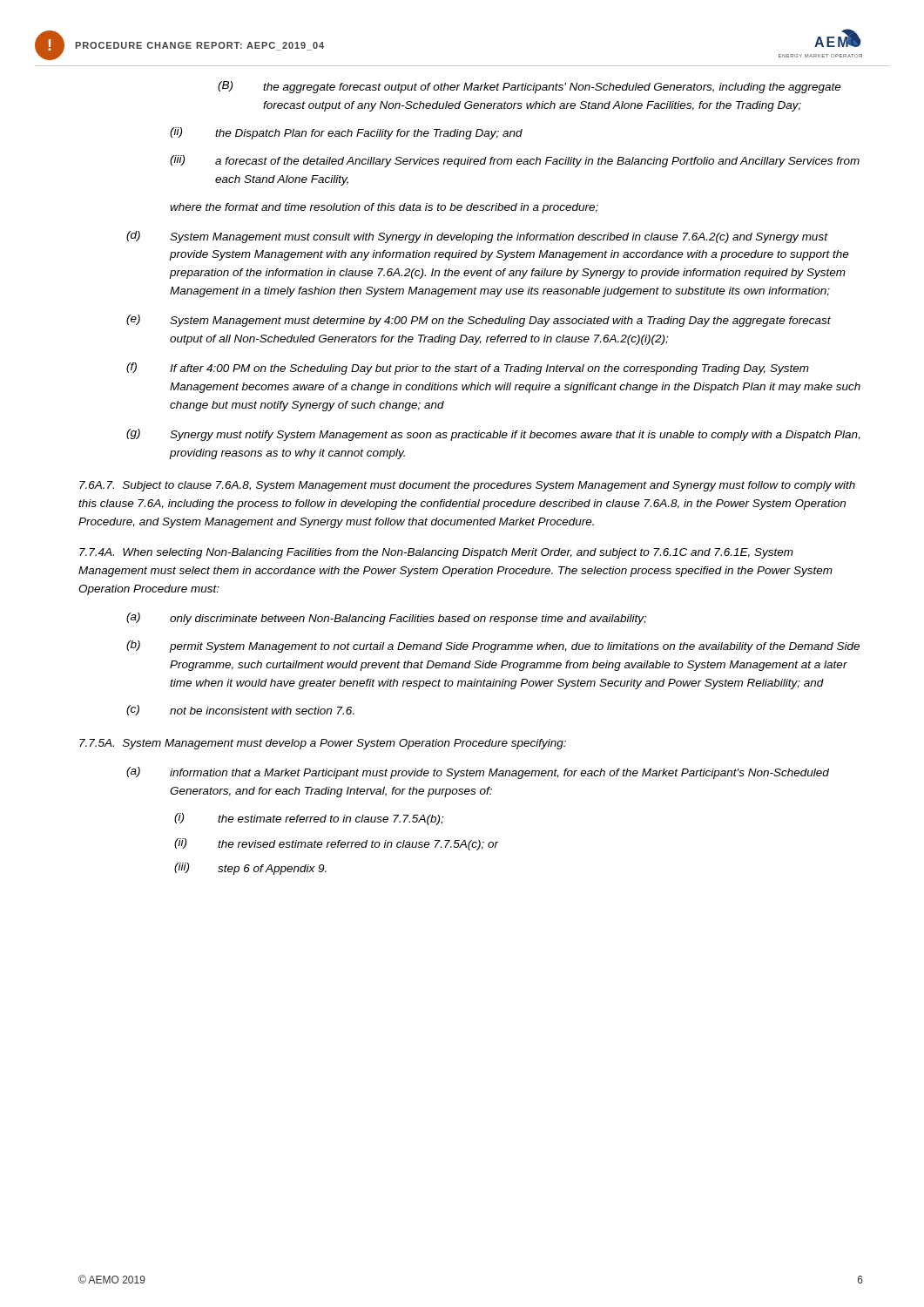Screen dimensions: 1307x924
Task: Find the block on this page that starts "where the format and"
Action: (384, 207)
